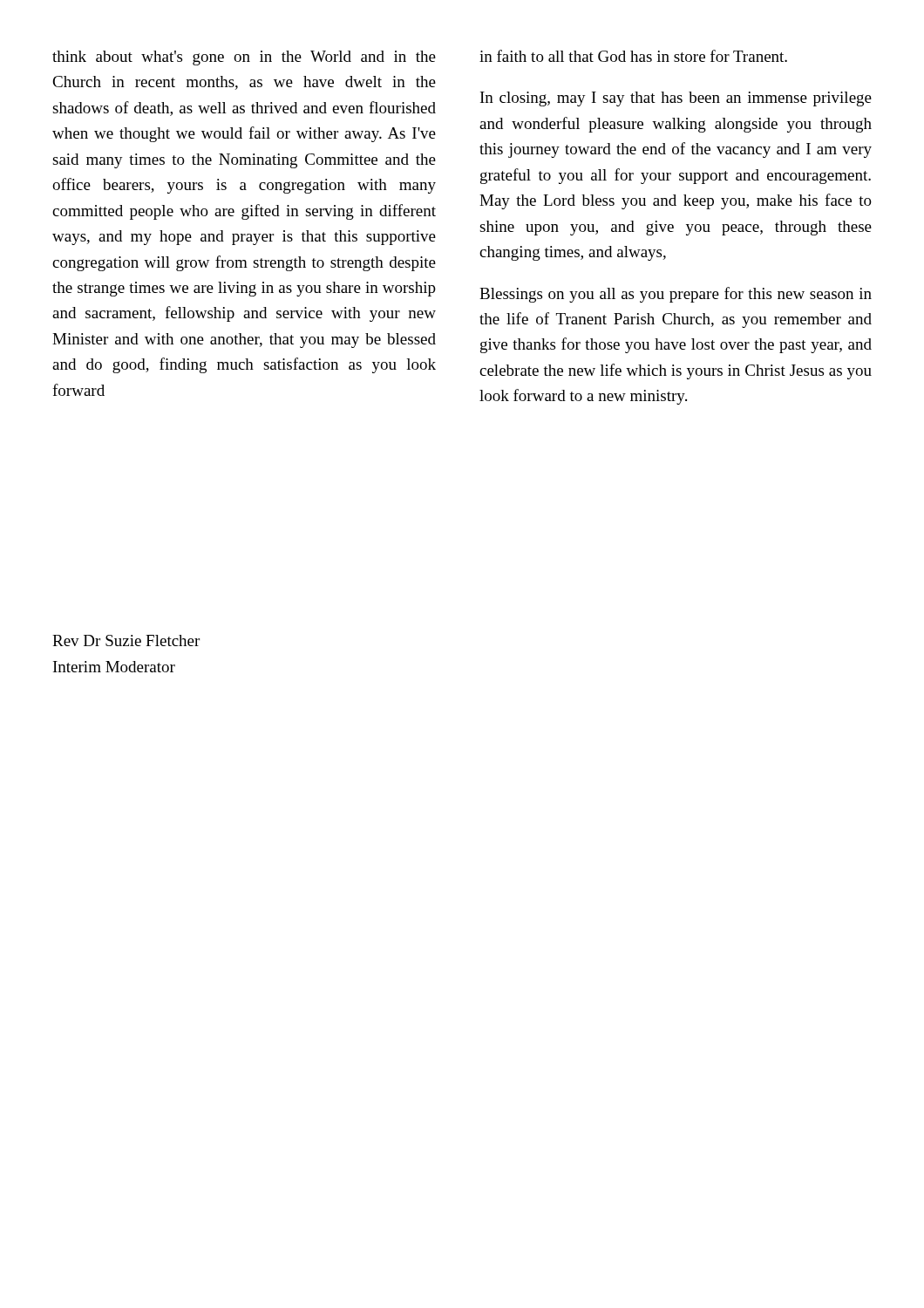924x1308 pixels.
Task: Locate the block of text that opens with "in faith to all that God"
Action: coord(676,226)
